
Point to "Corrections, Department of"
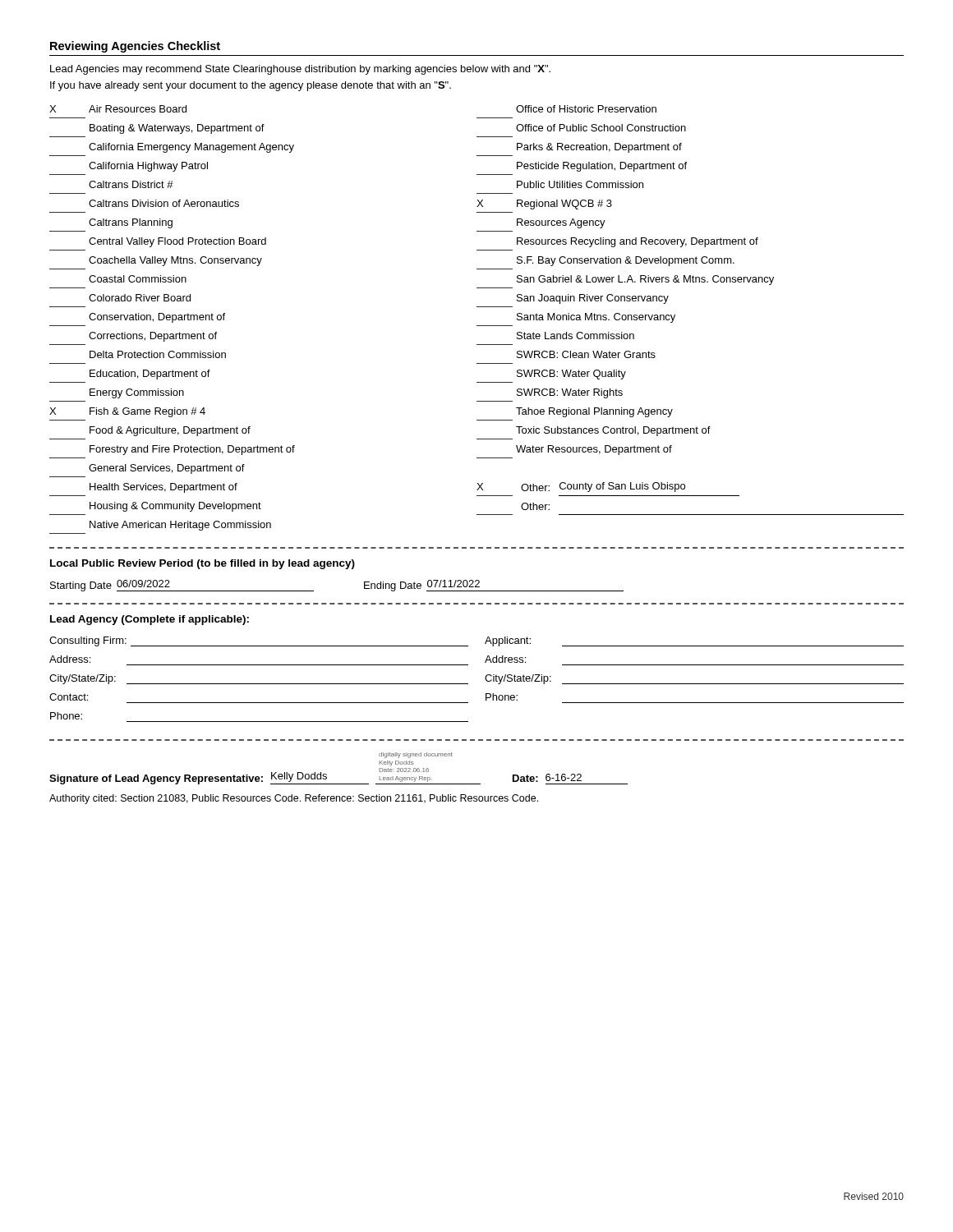pyautogui.click(x=153, y=337)
